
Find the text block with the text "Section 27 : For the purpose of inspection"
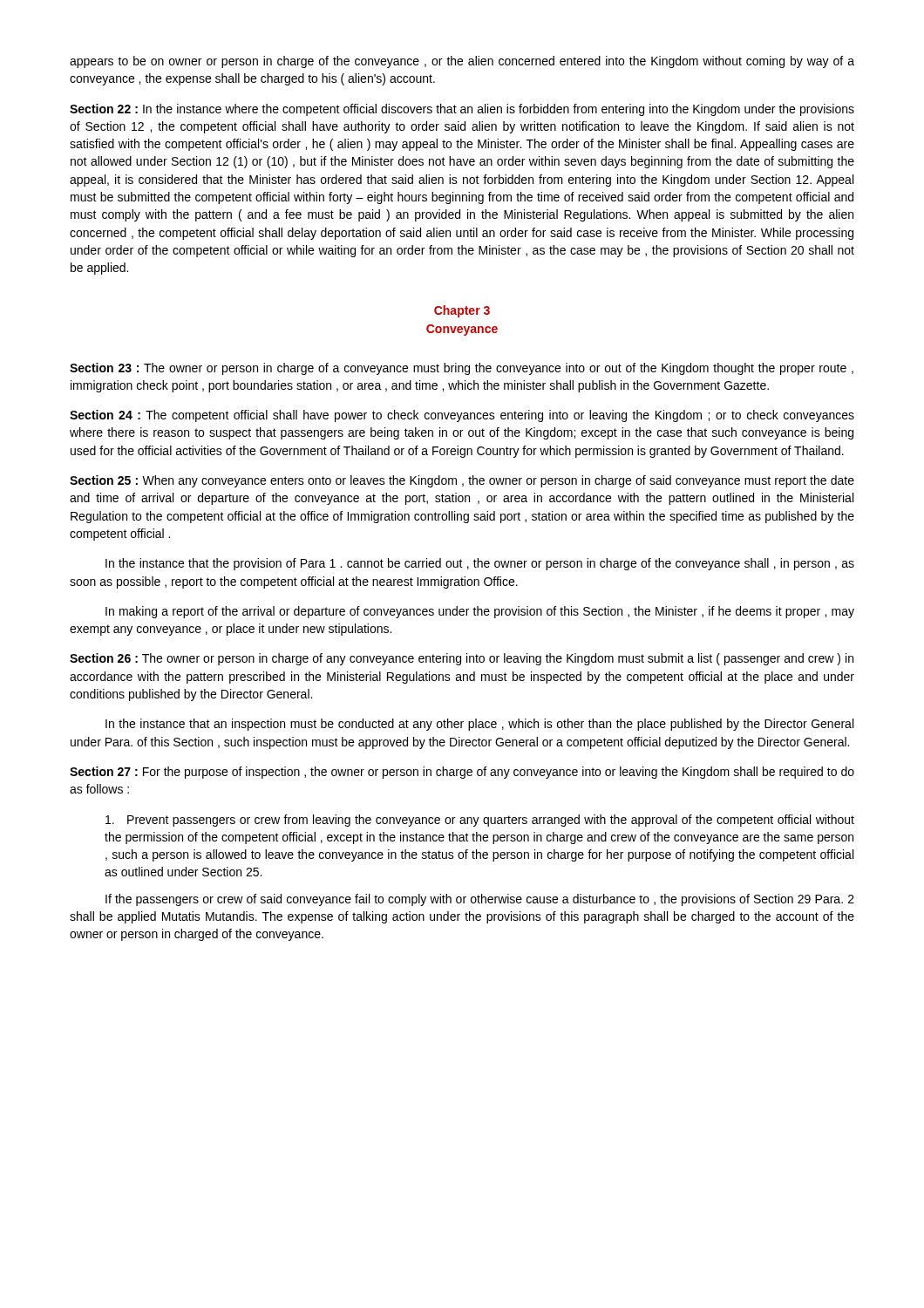click(462, 780)
